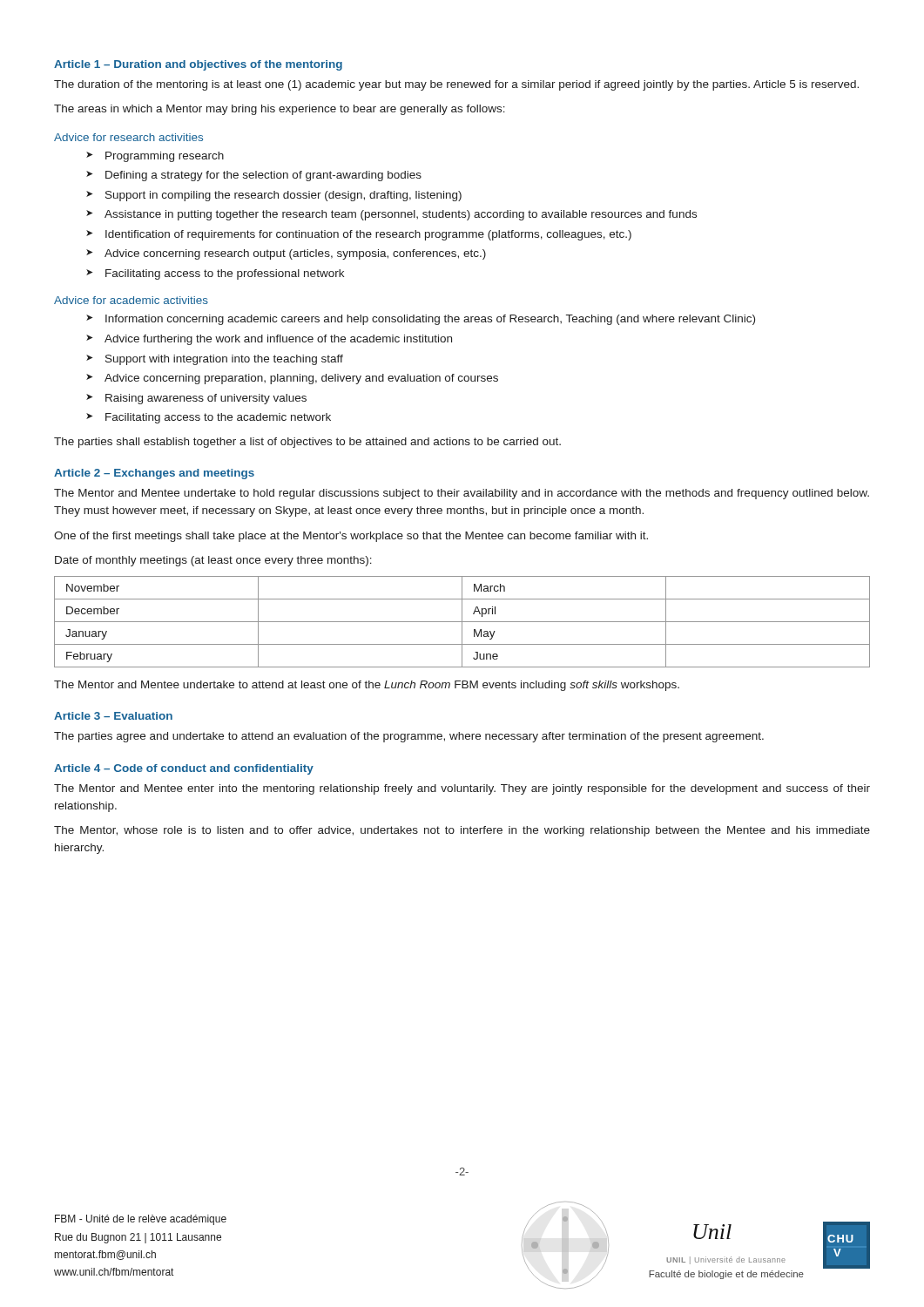Viewport: 924px width, 1307px height.
Task: Navigate to the text block starting "Article 3 – Evaluation"
Action: 113,716
